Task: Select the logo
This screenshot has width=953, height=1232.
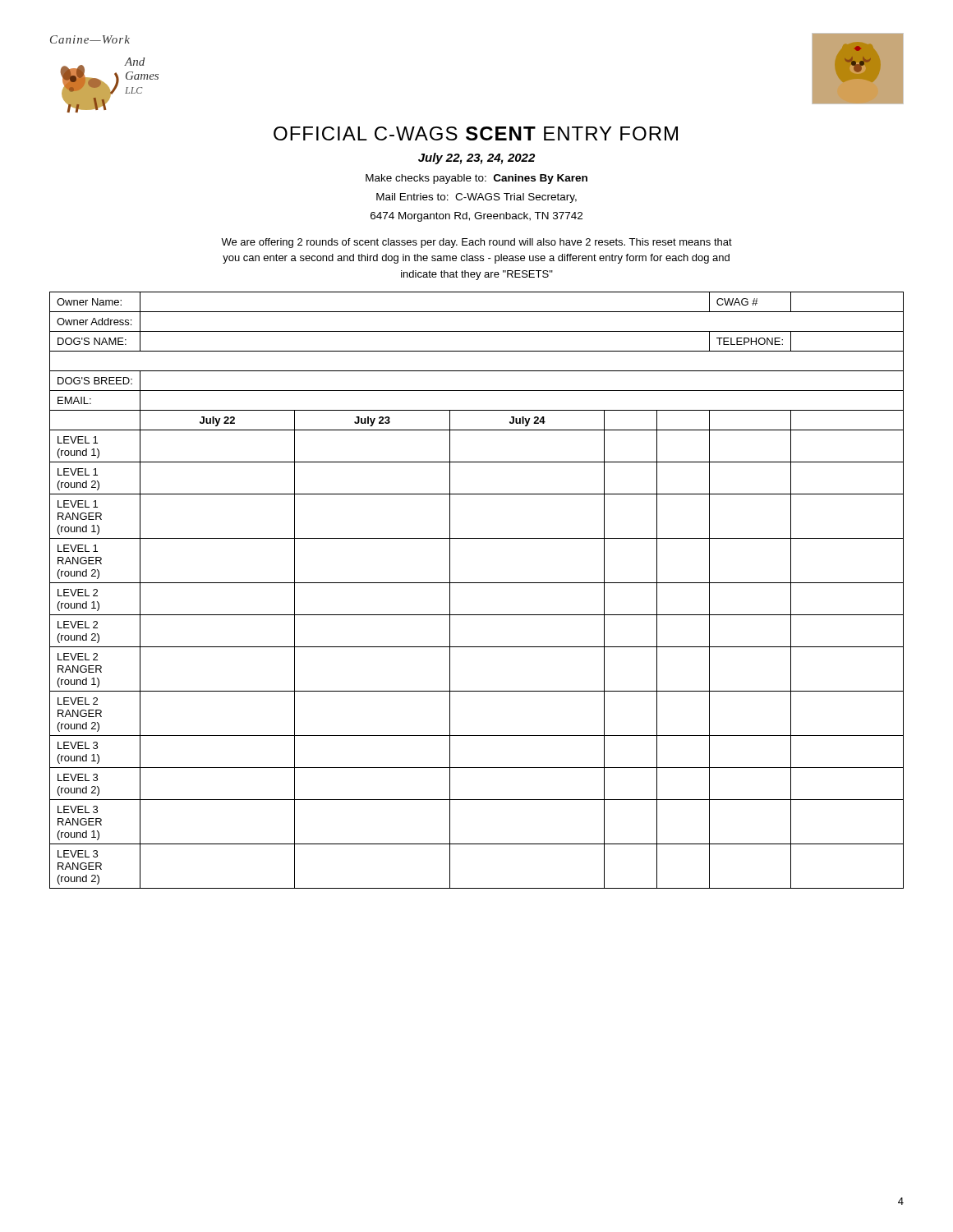Action: pos(115,74)
